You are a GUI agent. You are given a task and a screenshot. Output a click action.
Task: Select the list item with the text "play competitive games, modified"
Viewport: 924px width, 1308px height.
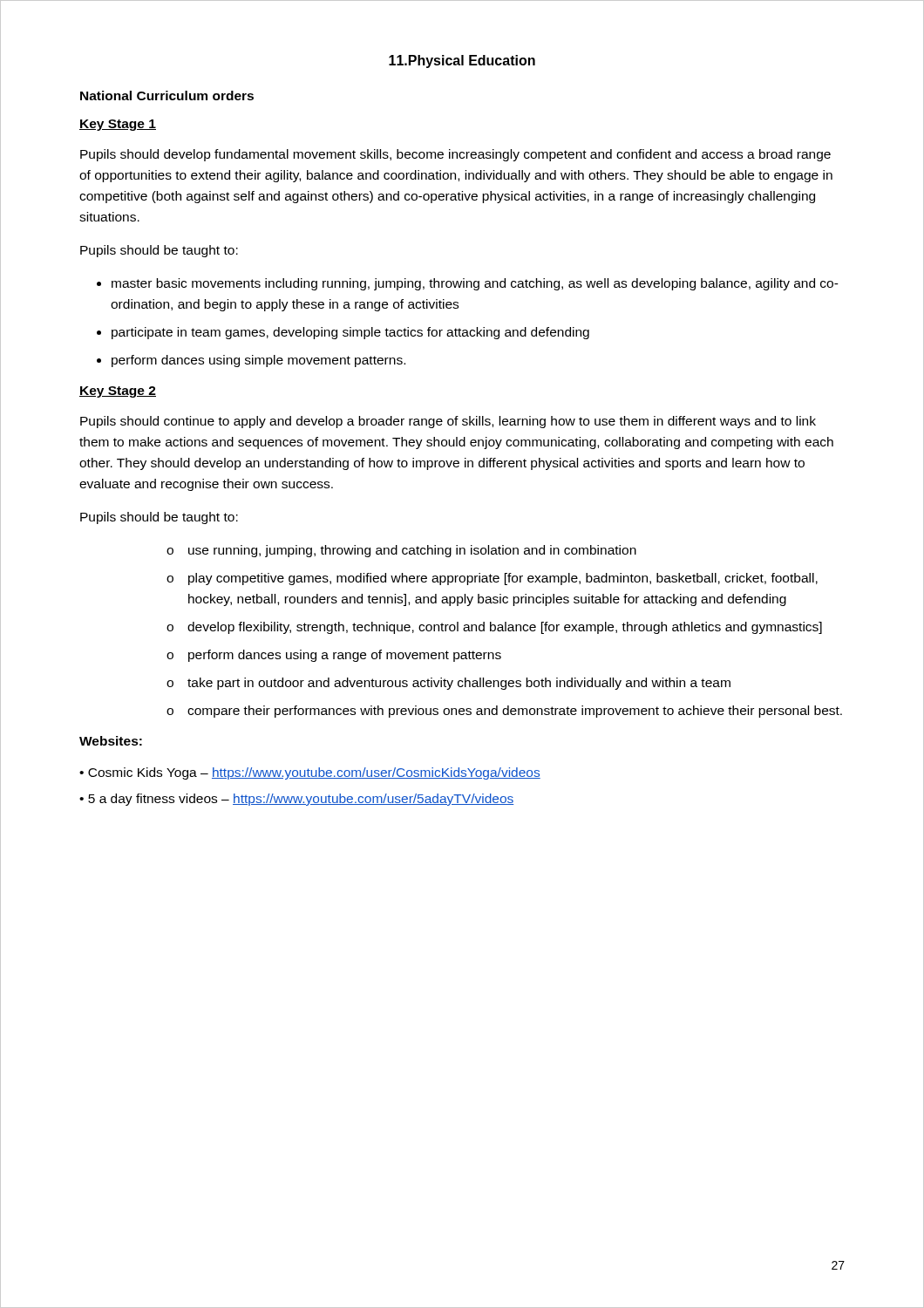503,588
